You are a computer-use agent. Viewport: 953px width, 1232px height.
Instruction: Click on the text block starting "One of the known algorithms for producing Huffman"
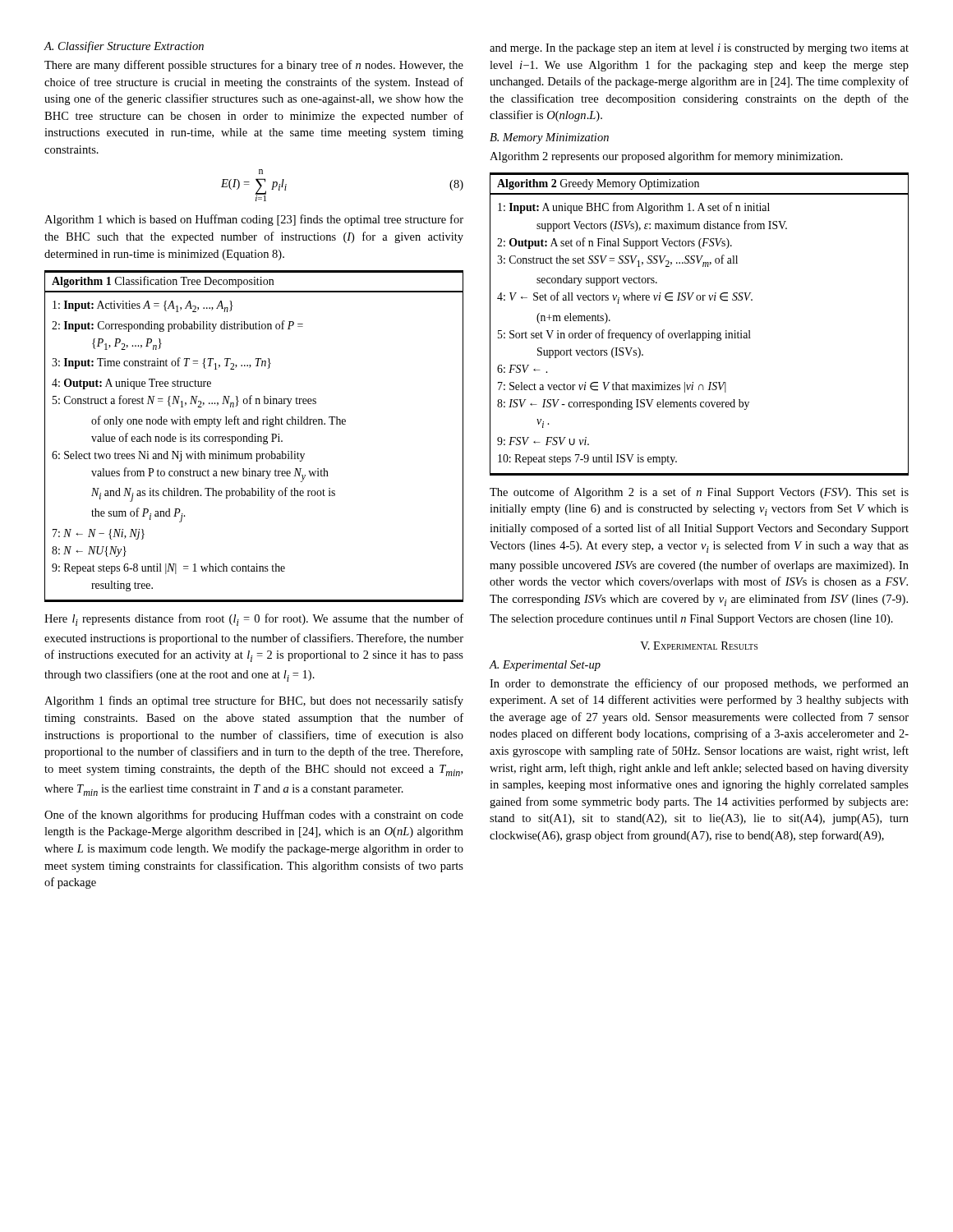254,849
